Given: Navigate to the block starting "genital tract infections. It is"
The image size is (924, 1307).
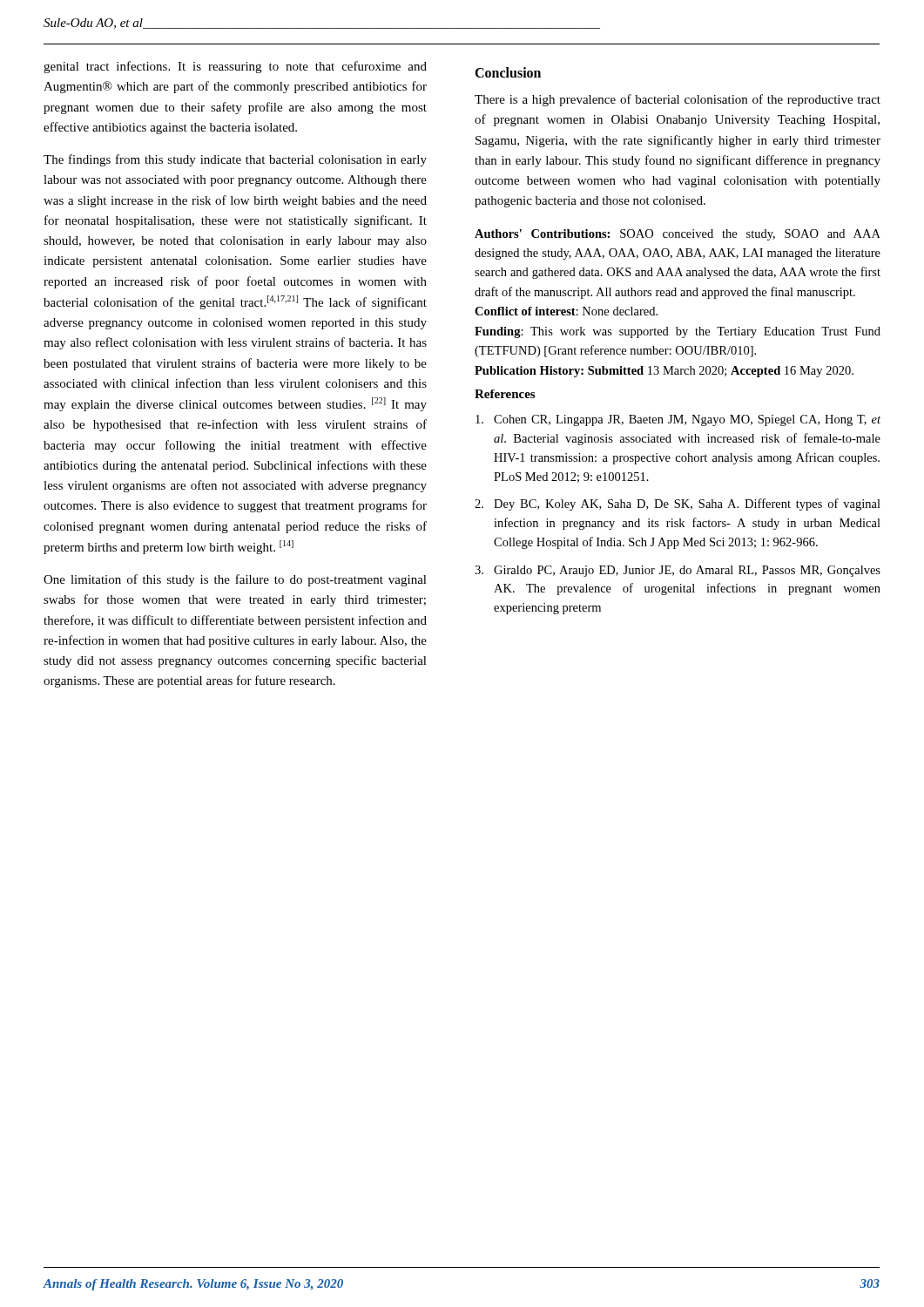Looking at the screenshot, I should click(235, 97).
